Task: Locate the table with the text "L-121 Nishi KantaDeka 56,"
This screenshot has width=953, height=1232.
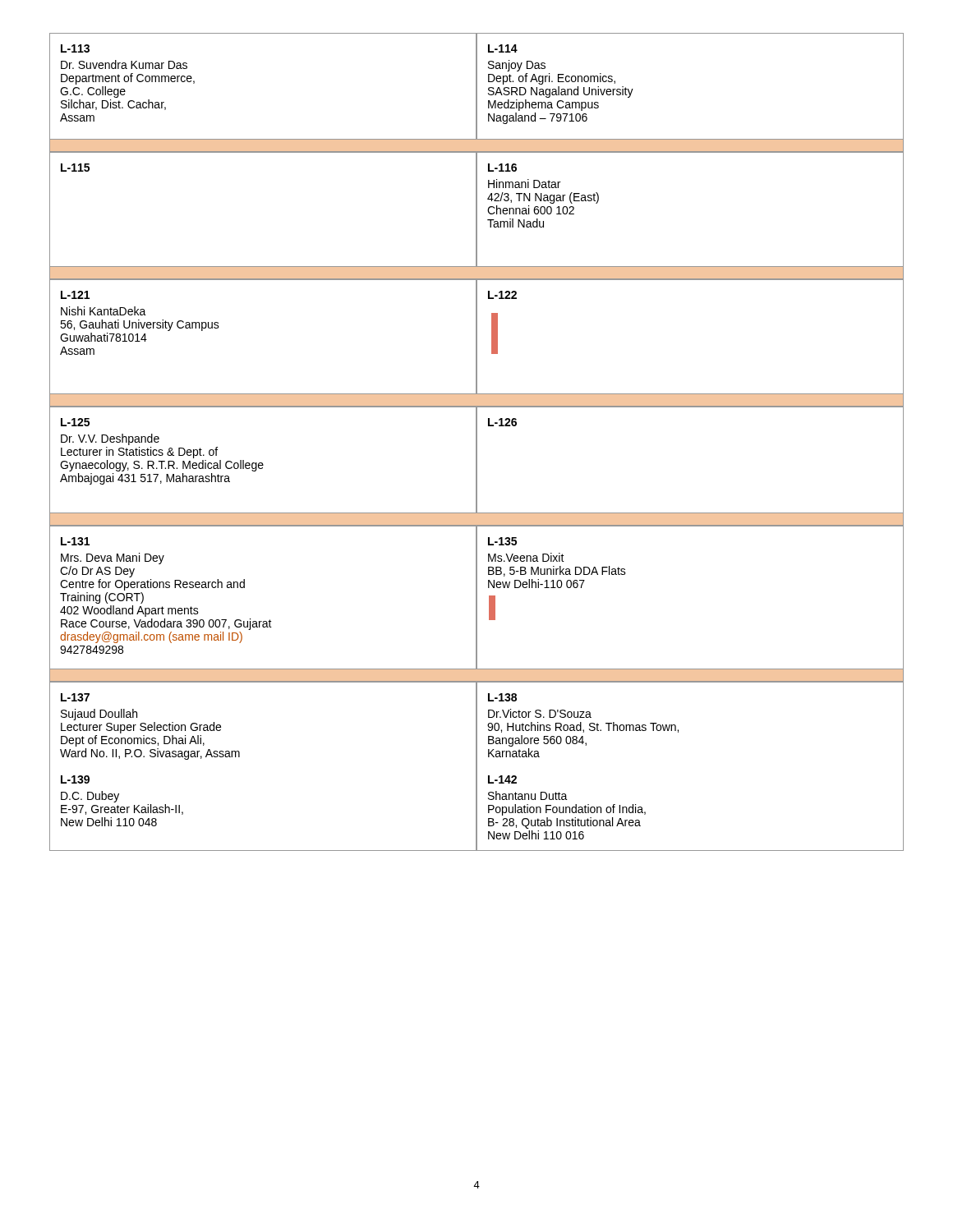Action: (x=263, y=337)
